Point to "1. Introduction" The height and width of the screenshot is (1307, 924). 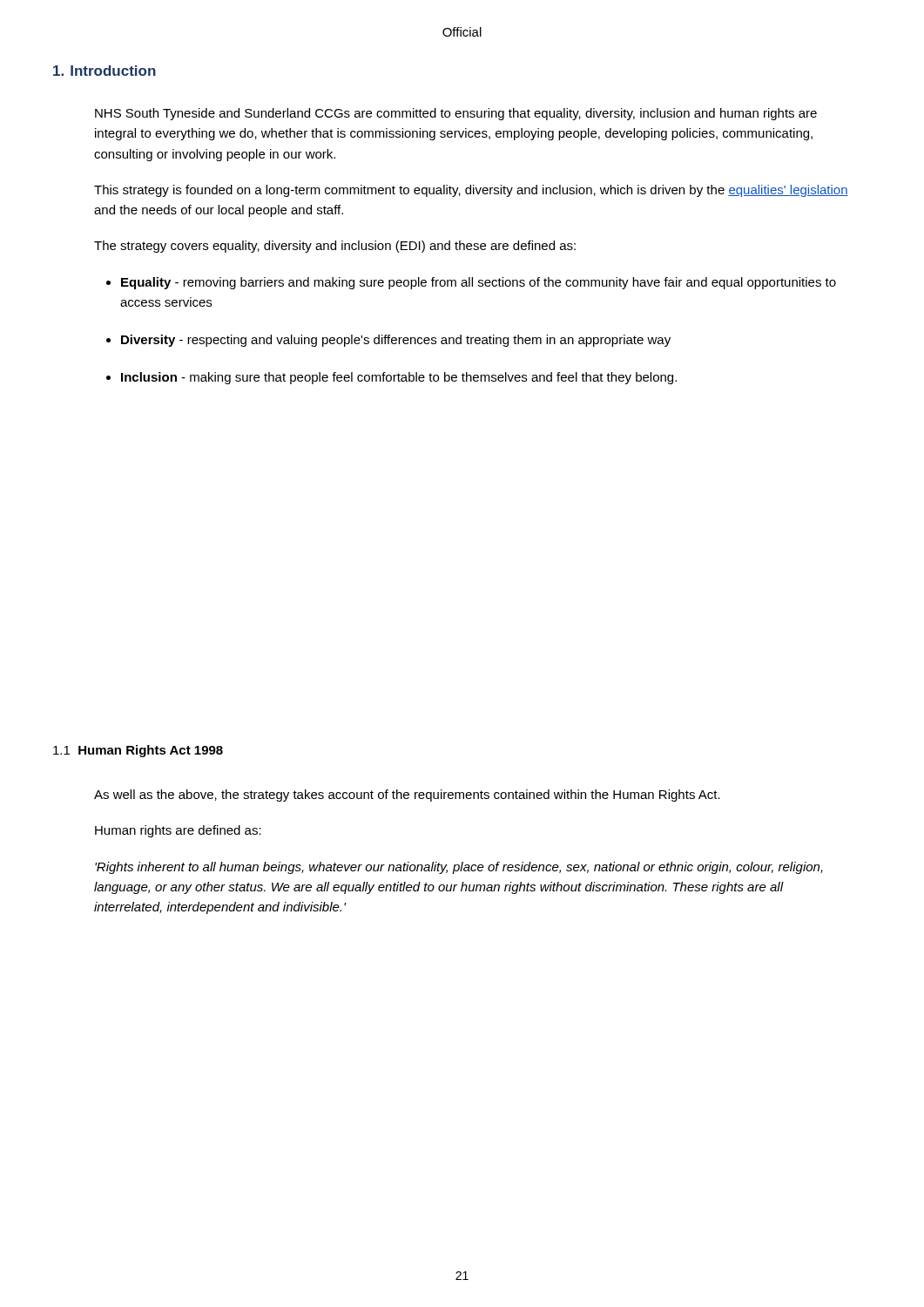pos(104,71)
